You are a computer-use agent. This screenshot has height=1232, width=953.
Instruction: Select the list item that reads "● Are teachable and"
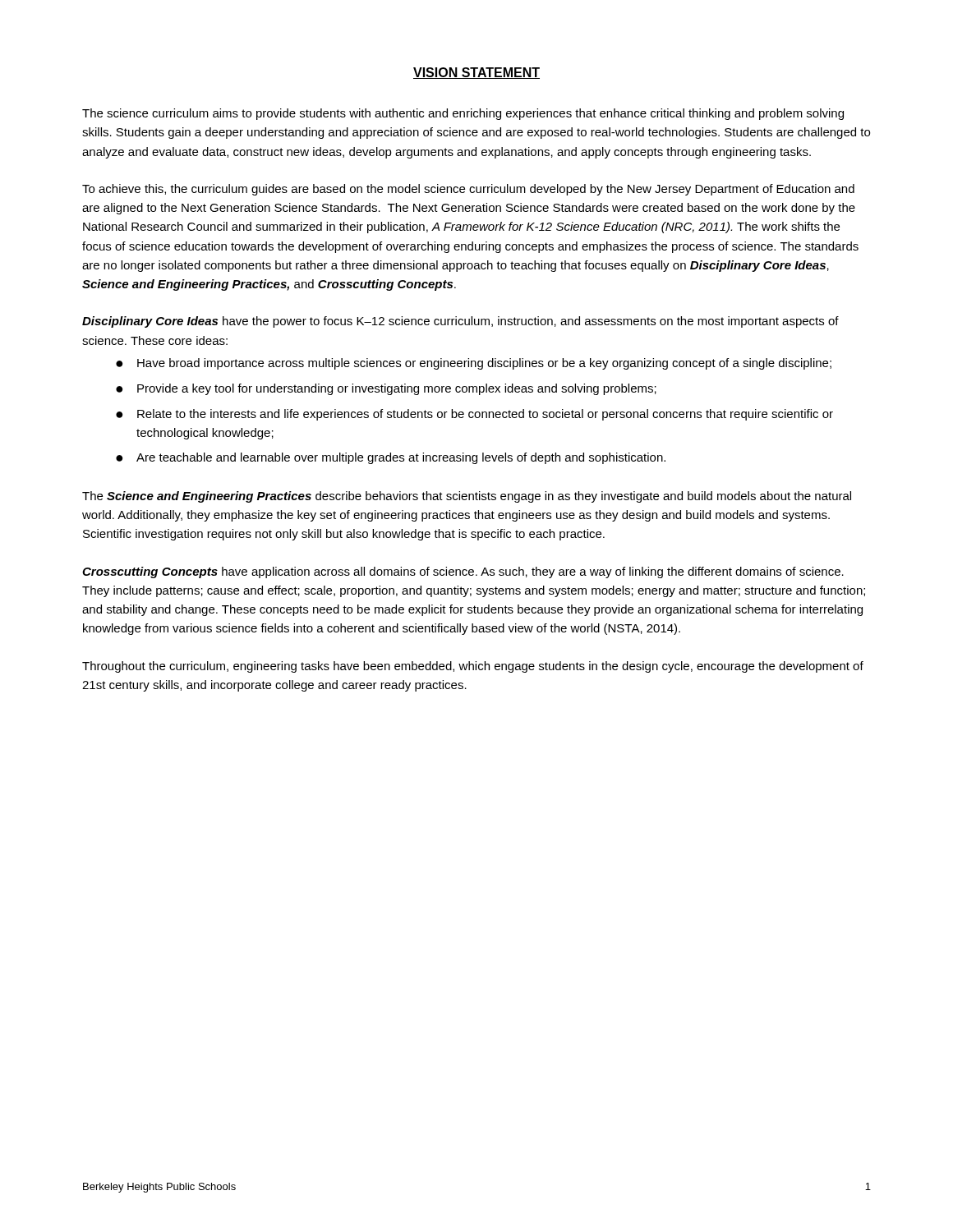tap(493, 458)
